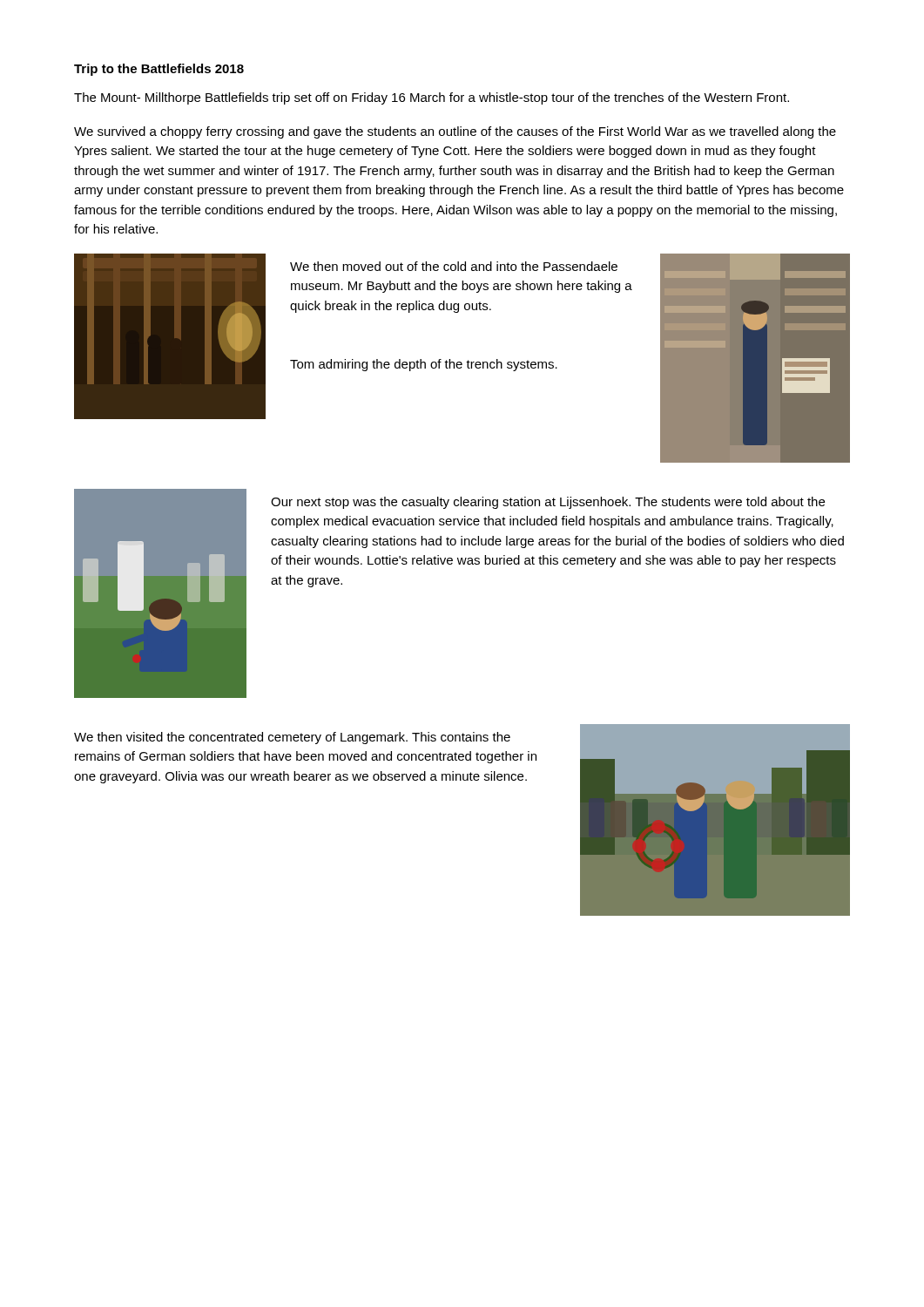Image resolution: width=924 pixels, height=1307 pixels.
Task: Click the passage that begins "We then visited the concentrated cemetery of Langemark."
Action: [306, 756]
